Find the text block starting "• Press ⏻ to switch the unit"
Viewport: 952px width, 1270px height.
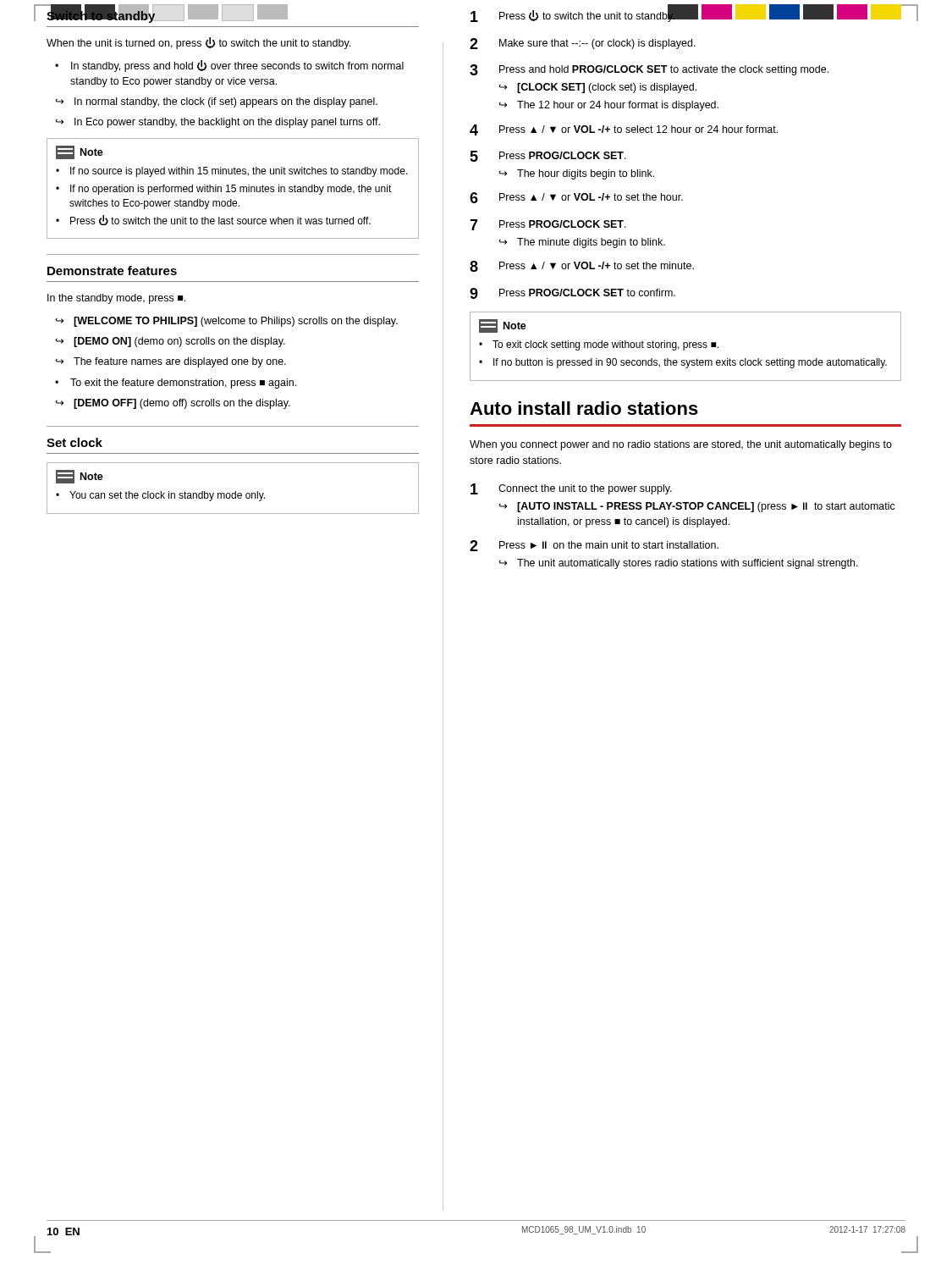point(214,221)
